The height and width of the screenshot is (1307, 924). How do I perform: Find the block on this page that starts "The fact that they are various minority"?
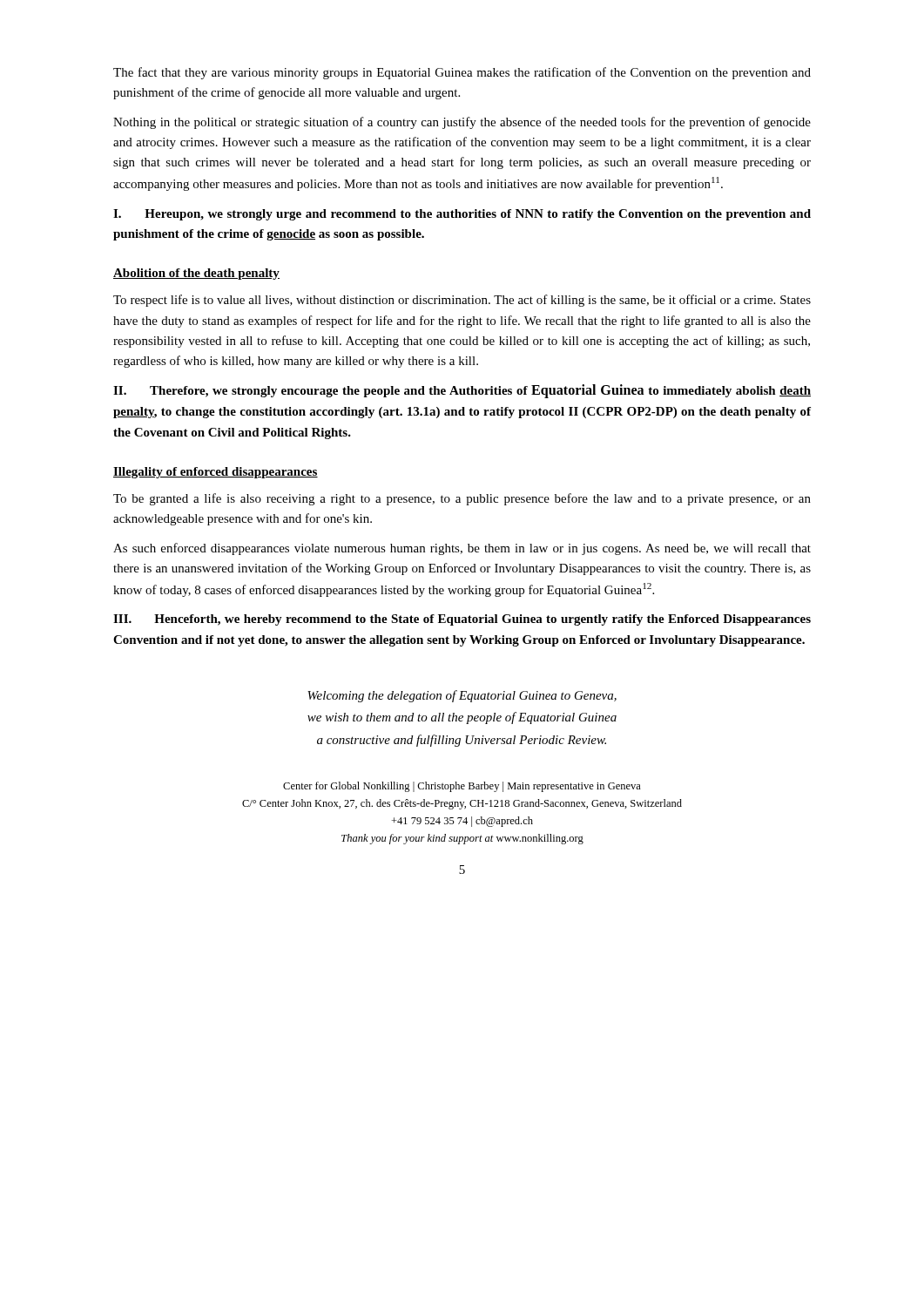point(462,82)
